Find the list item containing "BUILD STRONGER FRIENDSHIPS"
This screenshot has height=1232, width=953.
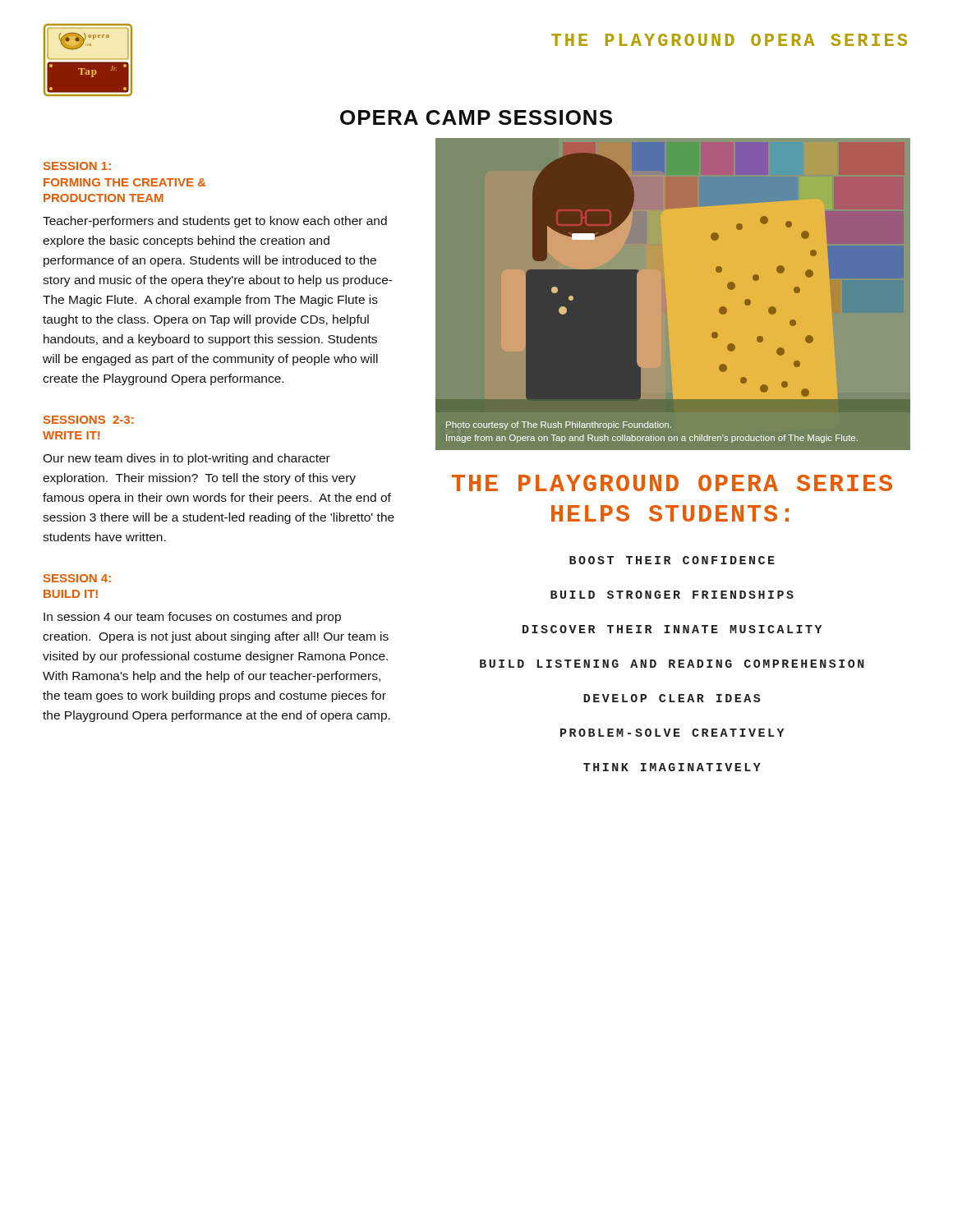coord(673,596)
